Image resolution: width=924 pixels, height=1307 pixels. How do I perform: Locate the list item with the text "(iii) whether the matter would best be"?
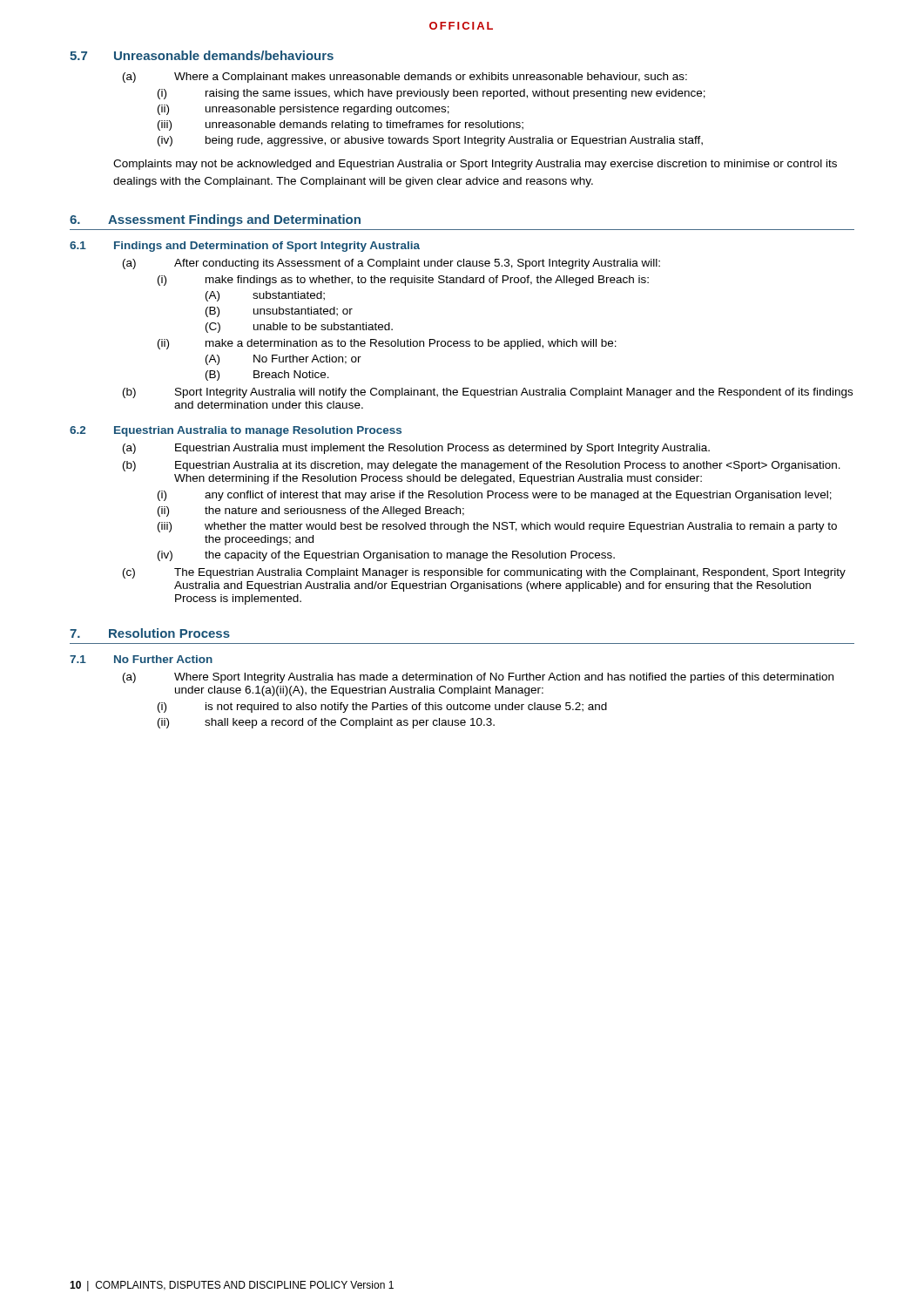[506, 532]
